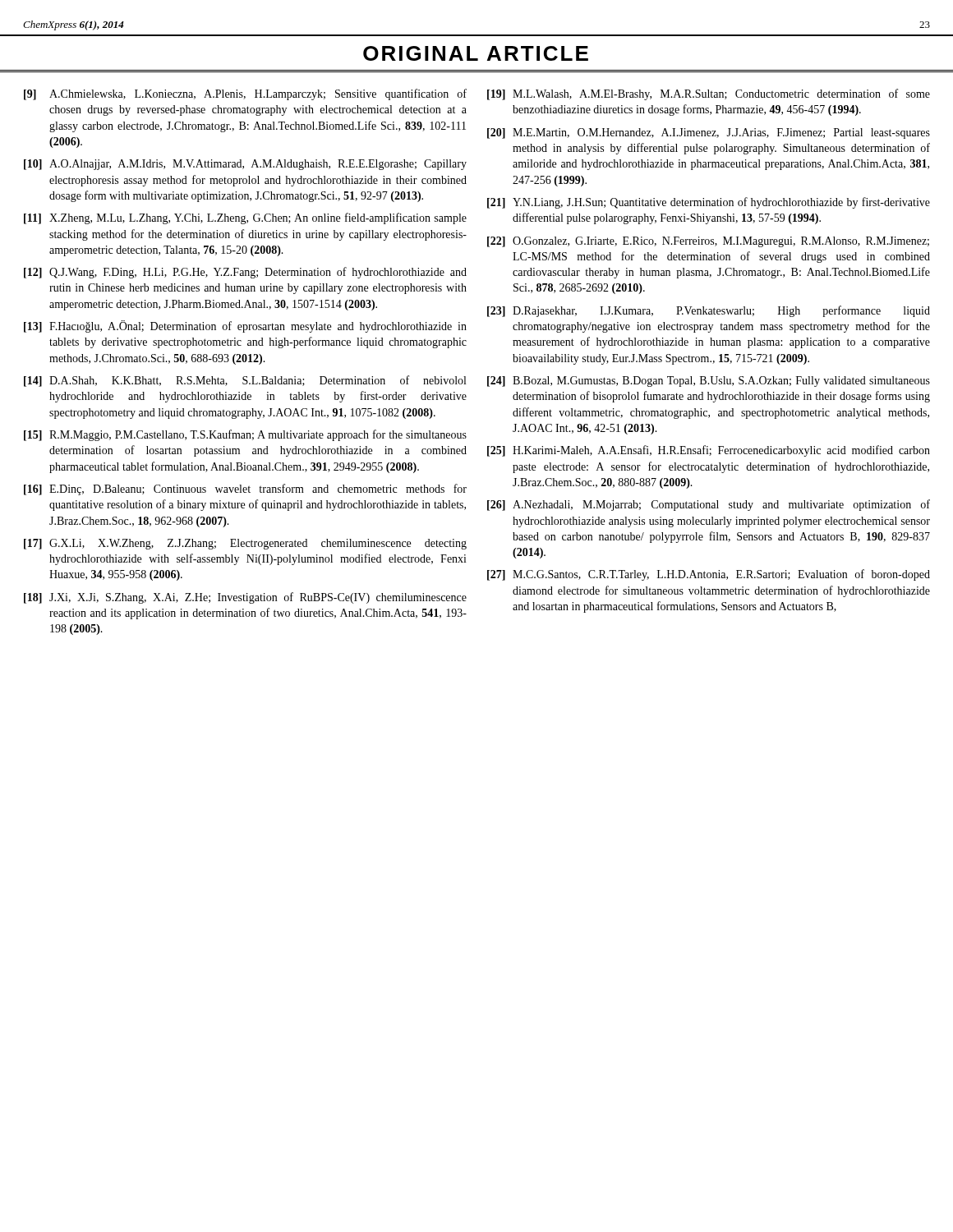
Task: Navigate to the block starting "[9] A.Chmielewska, L.Konieczna, A.Plenis, H.Lamparczyk; Sensitive quantification of"
Action: [x=245, y=118]
